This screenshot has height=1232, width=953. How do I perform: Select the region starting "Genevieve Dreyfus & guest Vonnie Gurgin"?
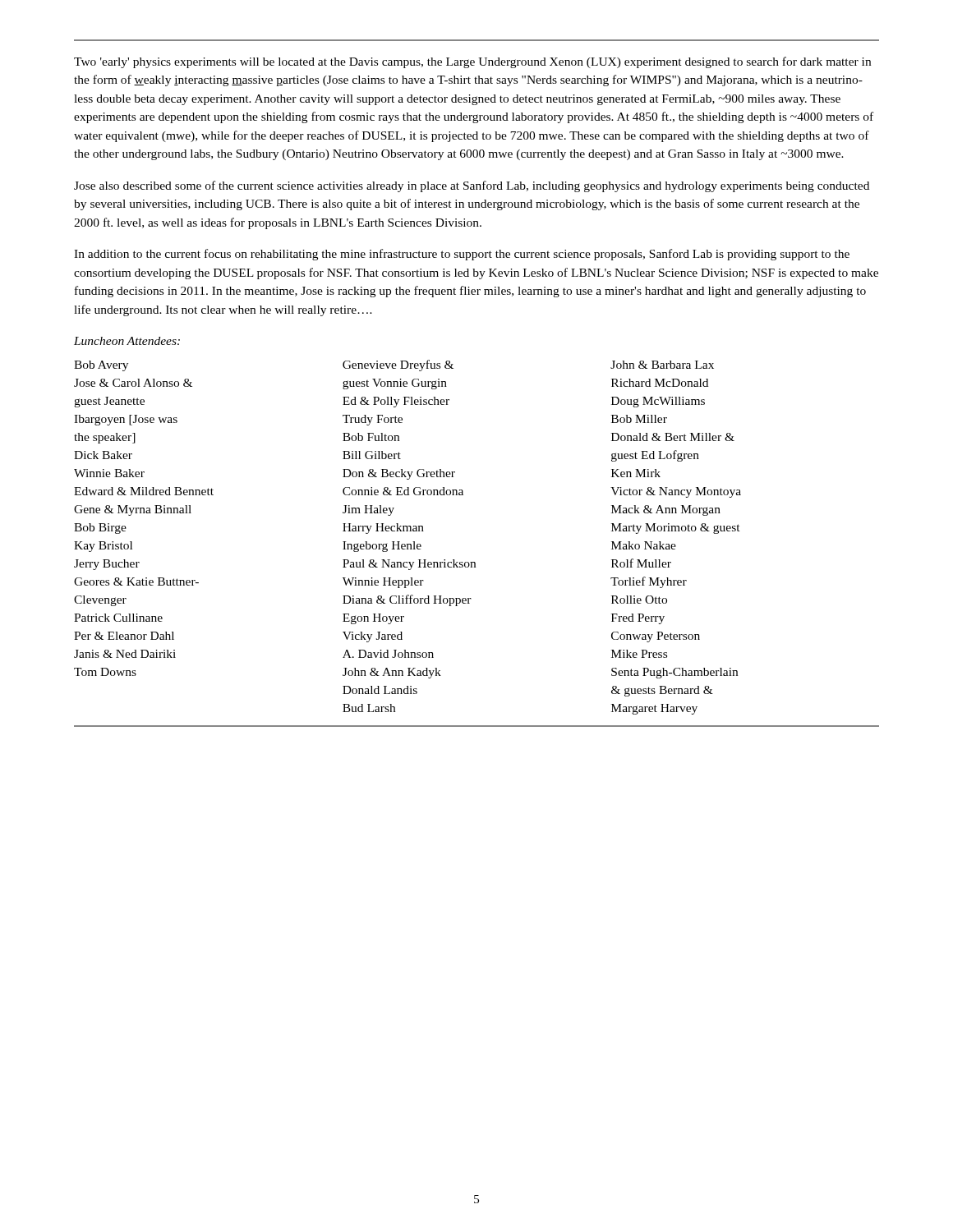point(398,365)
